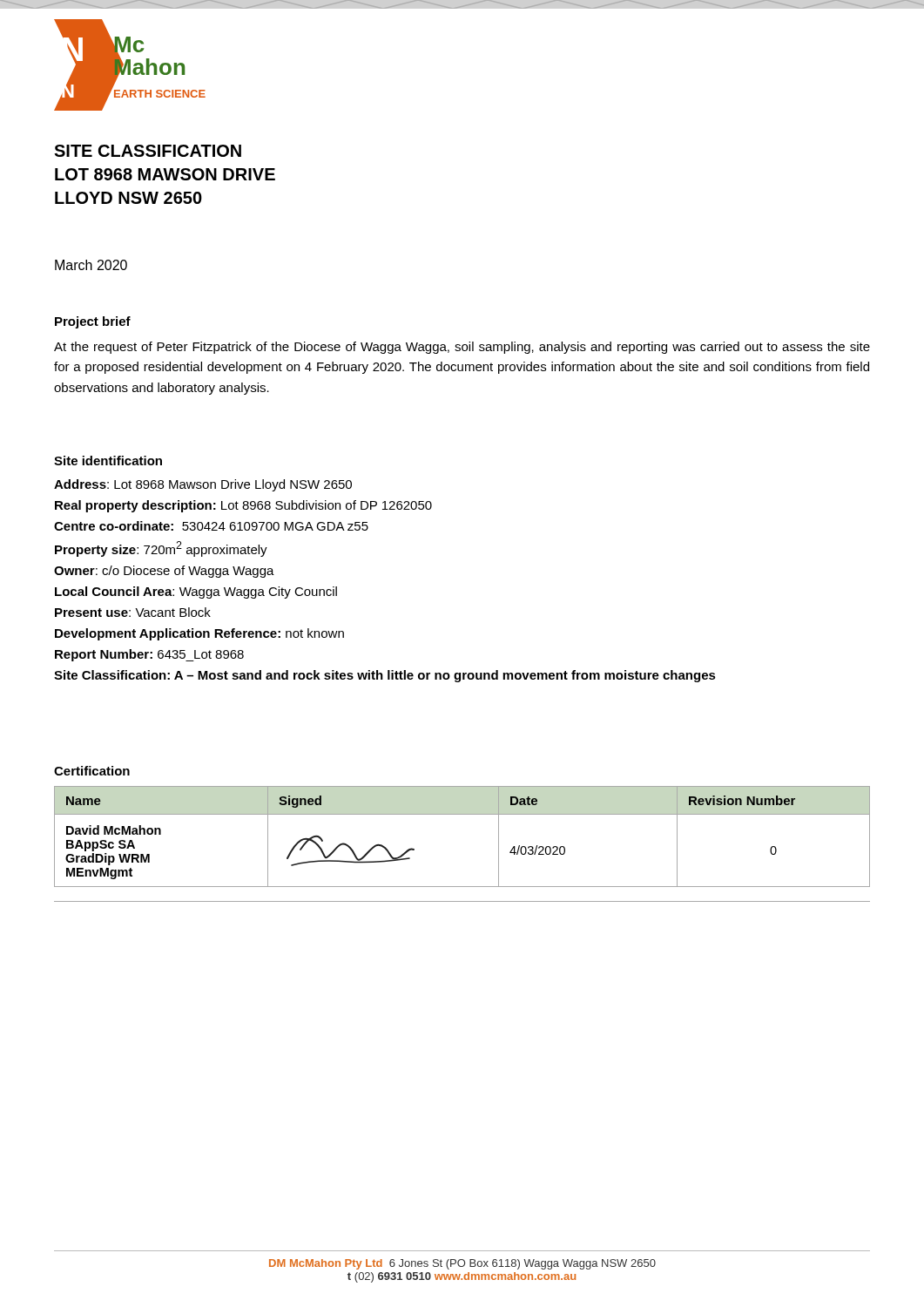Locate the passage starting "At the request of Peter Fitzpatrick"
Image resolution: width=924 pixels, height=1307 pixels.
point(462,367)
